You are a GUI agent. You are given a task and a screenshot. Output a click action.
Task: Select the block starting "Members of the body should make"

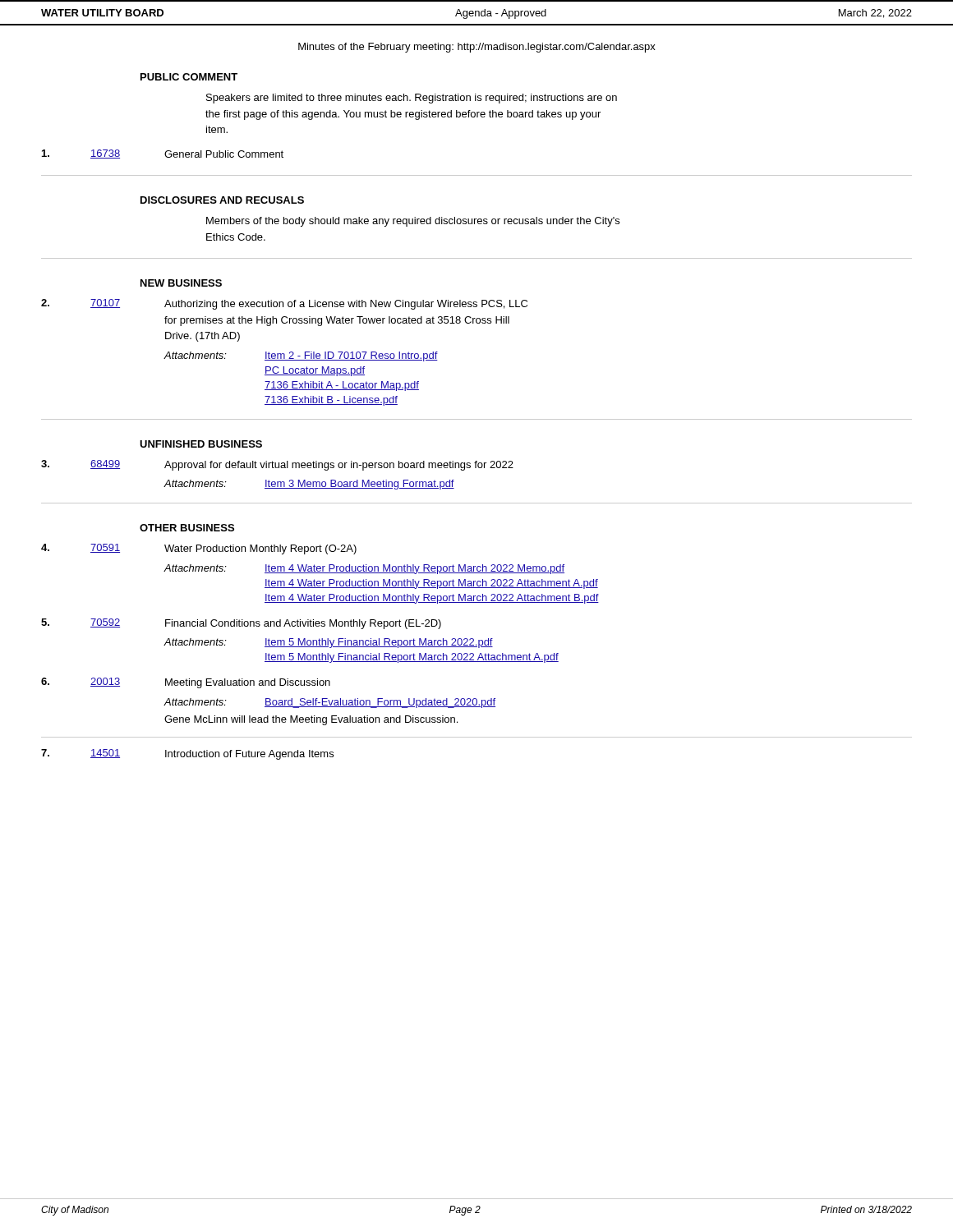[x=413, y=229]
